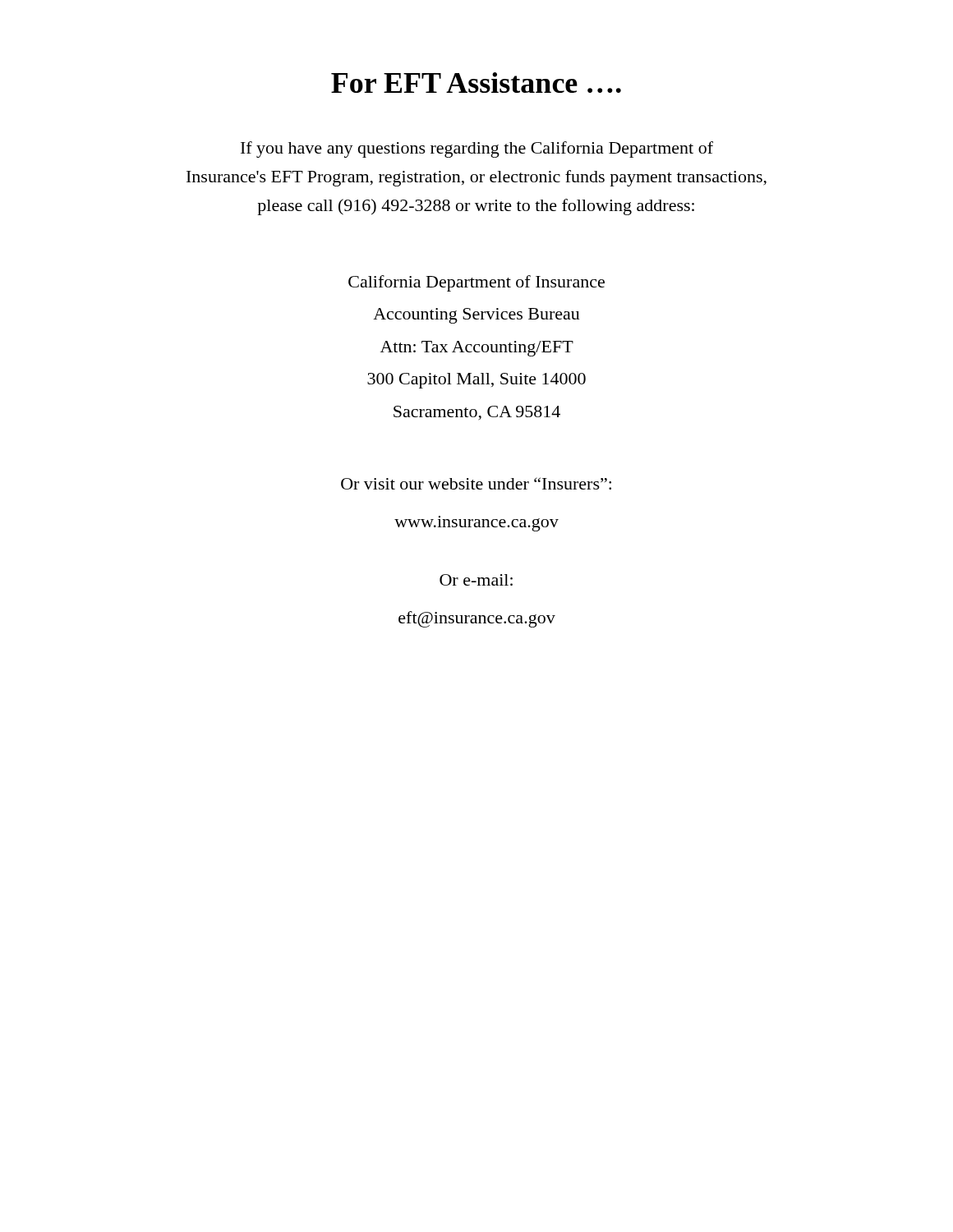Find "For EFT Assistance …." on this page
This screenshot has height=1232, width=953.
[x=476, y=83]
